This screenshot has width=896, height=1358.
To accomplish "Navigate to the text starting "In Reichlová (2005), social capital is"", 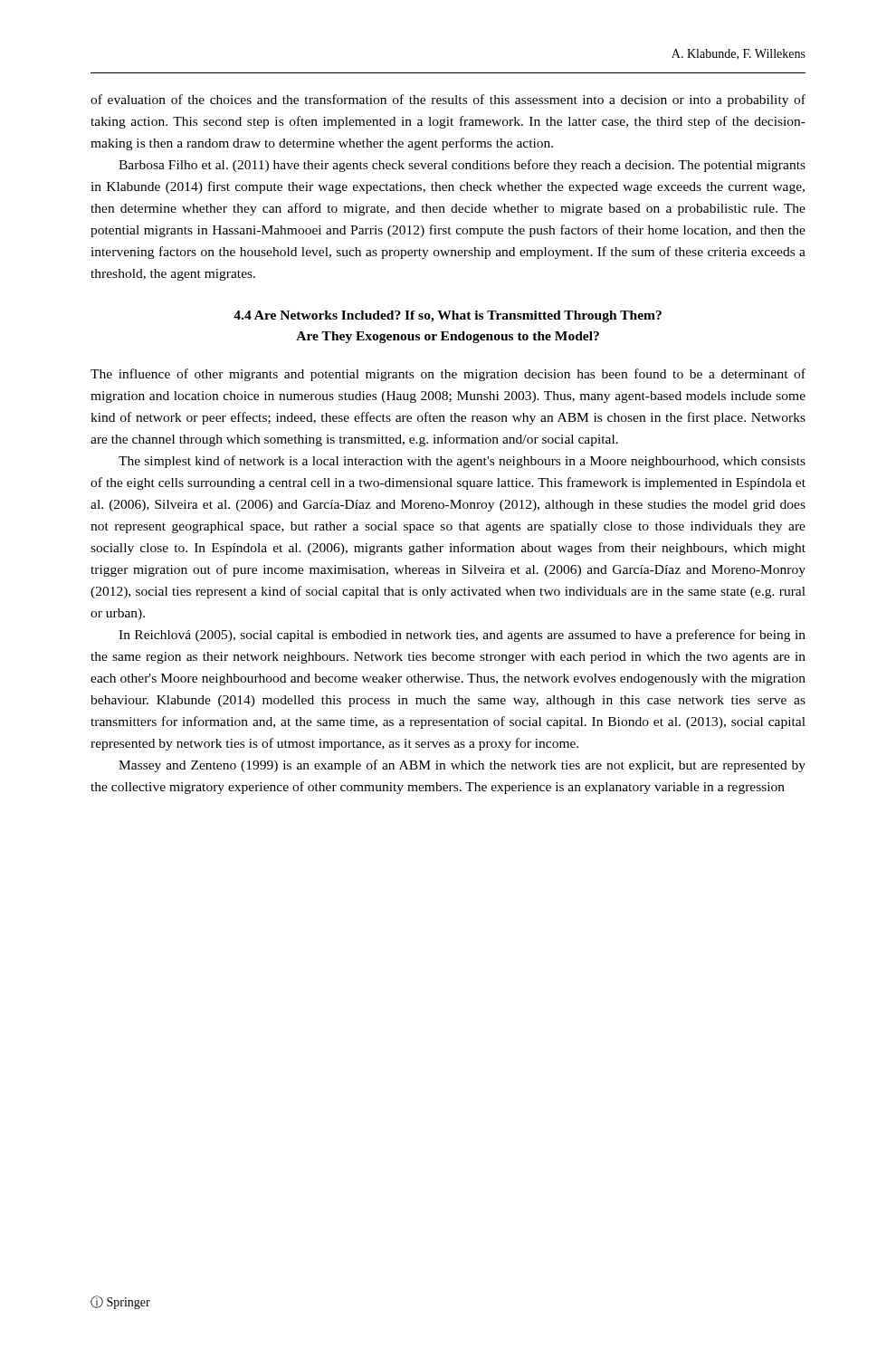I will (448, 689).
